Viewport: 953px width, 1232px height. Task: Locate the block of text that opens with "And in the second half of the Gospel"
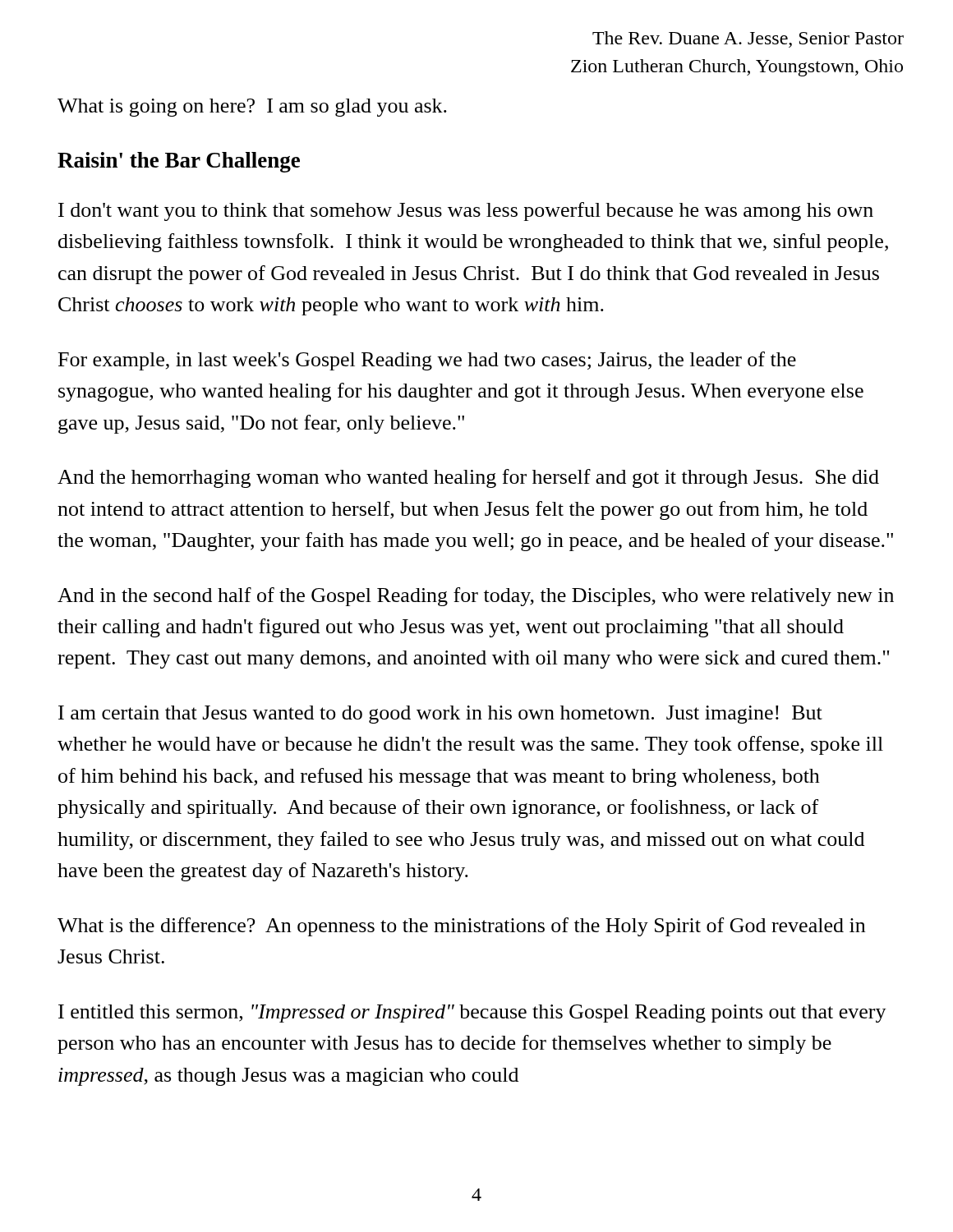[x=476, y=626]
